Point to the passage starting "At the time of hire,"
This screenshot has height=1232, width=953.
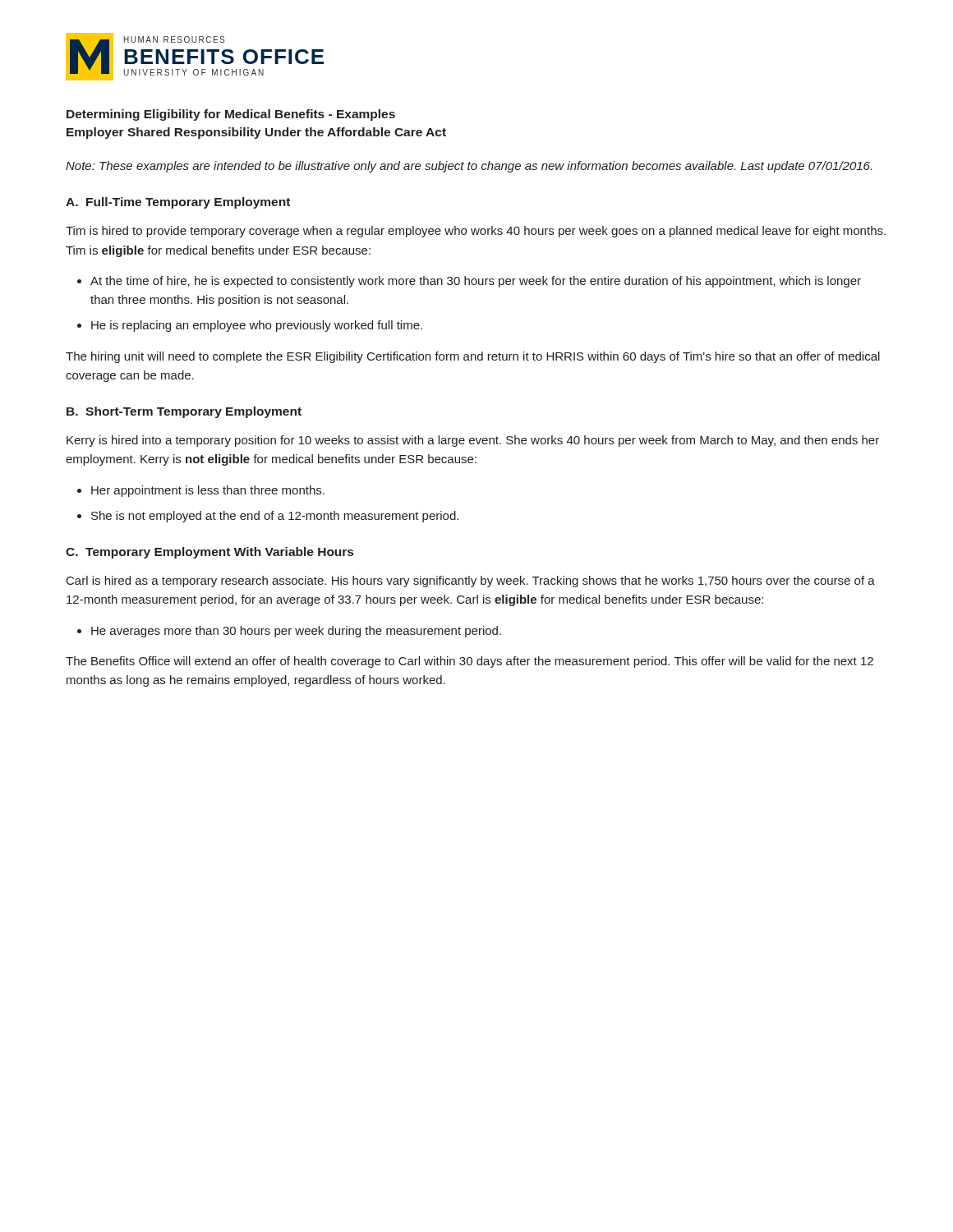pyautogui.click(x=476, y=290)
